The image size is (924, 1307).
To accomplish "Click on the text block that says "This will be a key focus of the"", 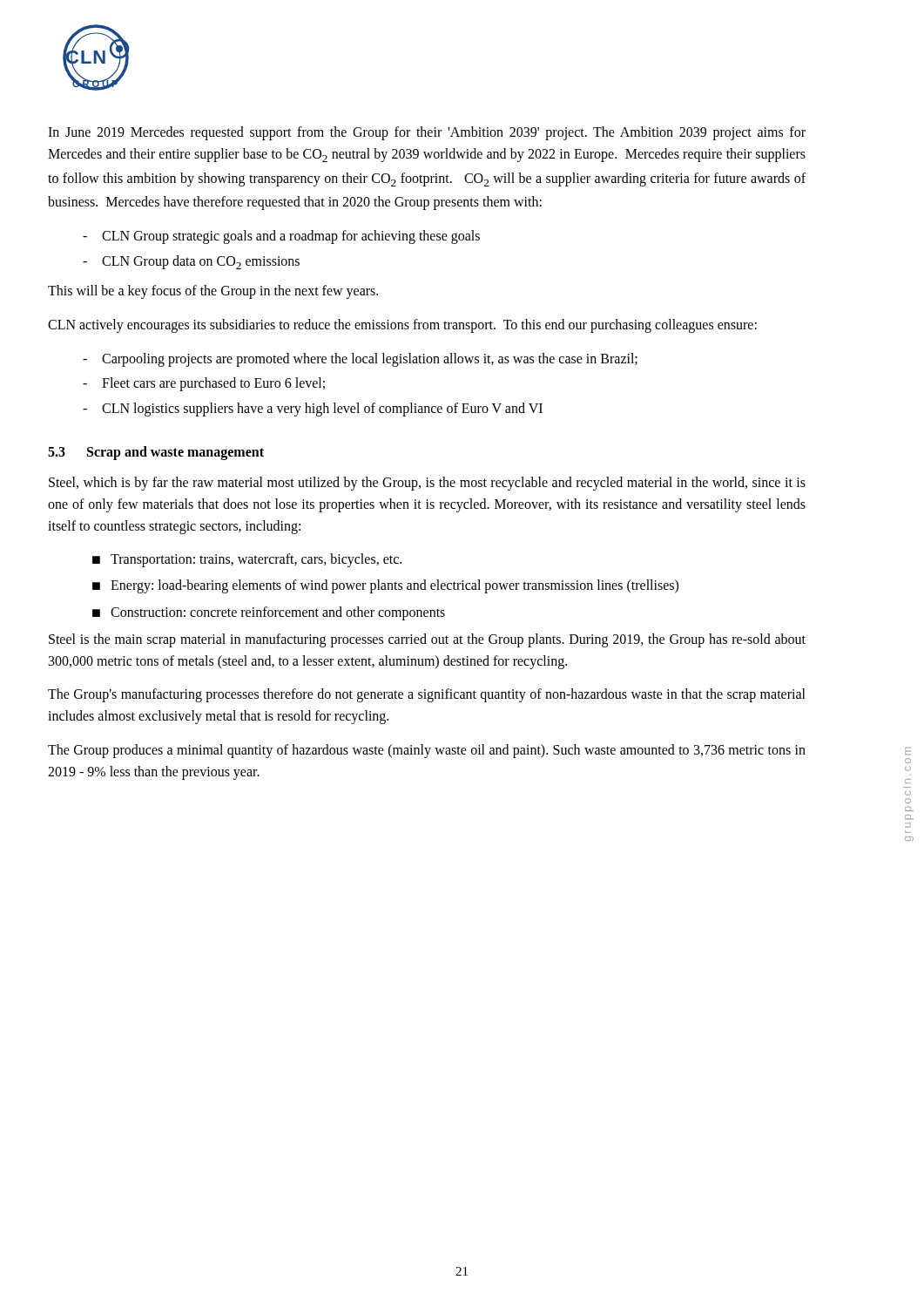I will tap(213, 290).
